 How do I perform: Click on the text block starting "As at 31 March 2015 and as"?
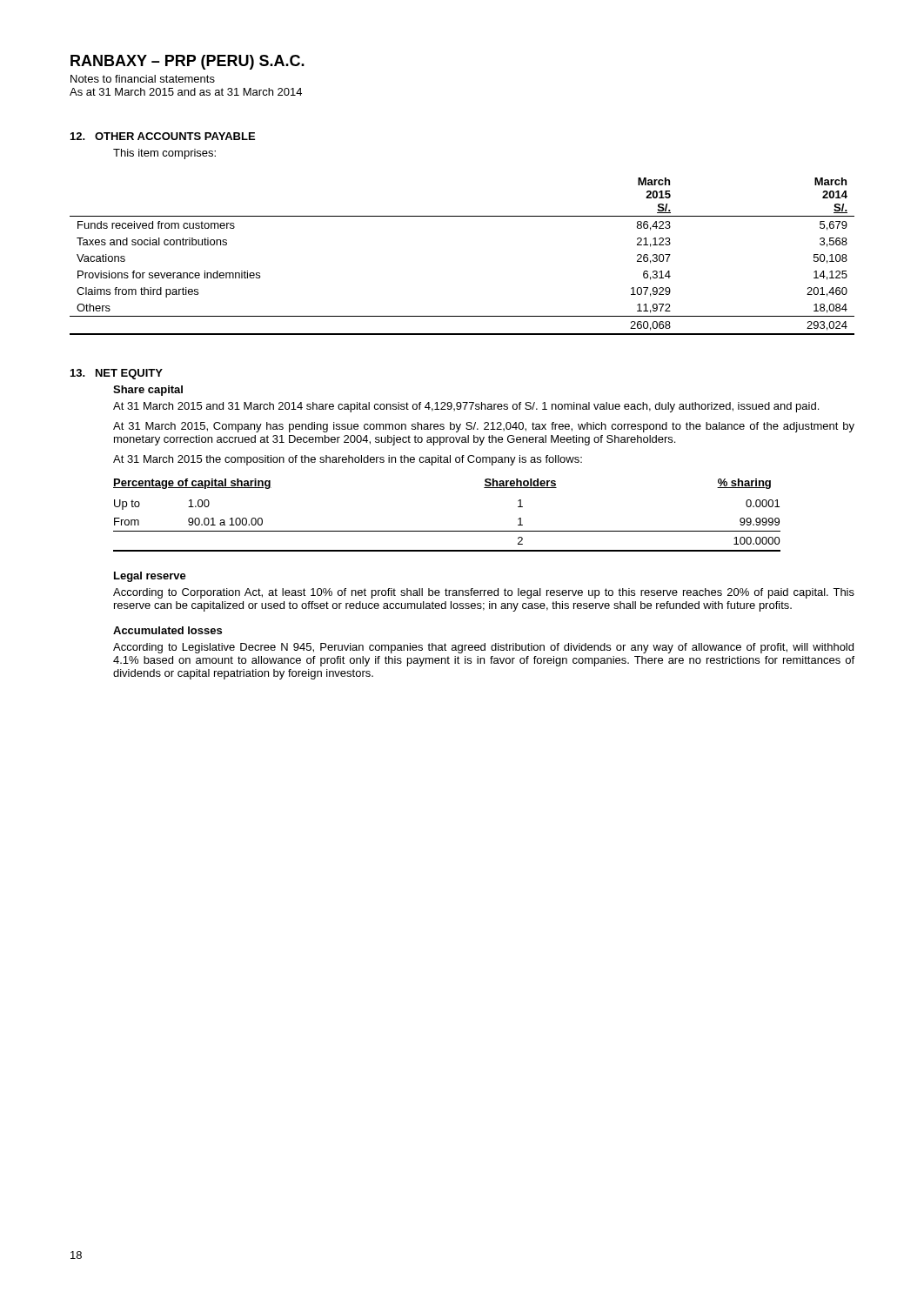pos(186,92)
